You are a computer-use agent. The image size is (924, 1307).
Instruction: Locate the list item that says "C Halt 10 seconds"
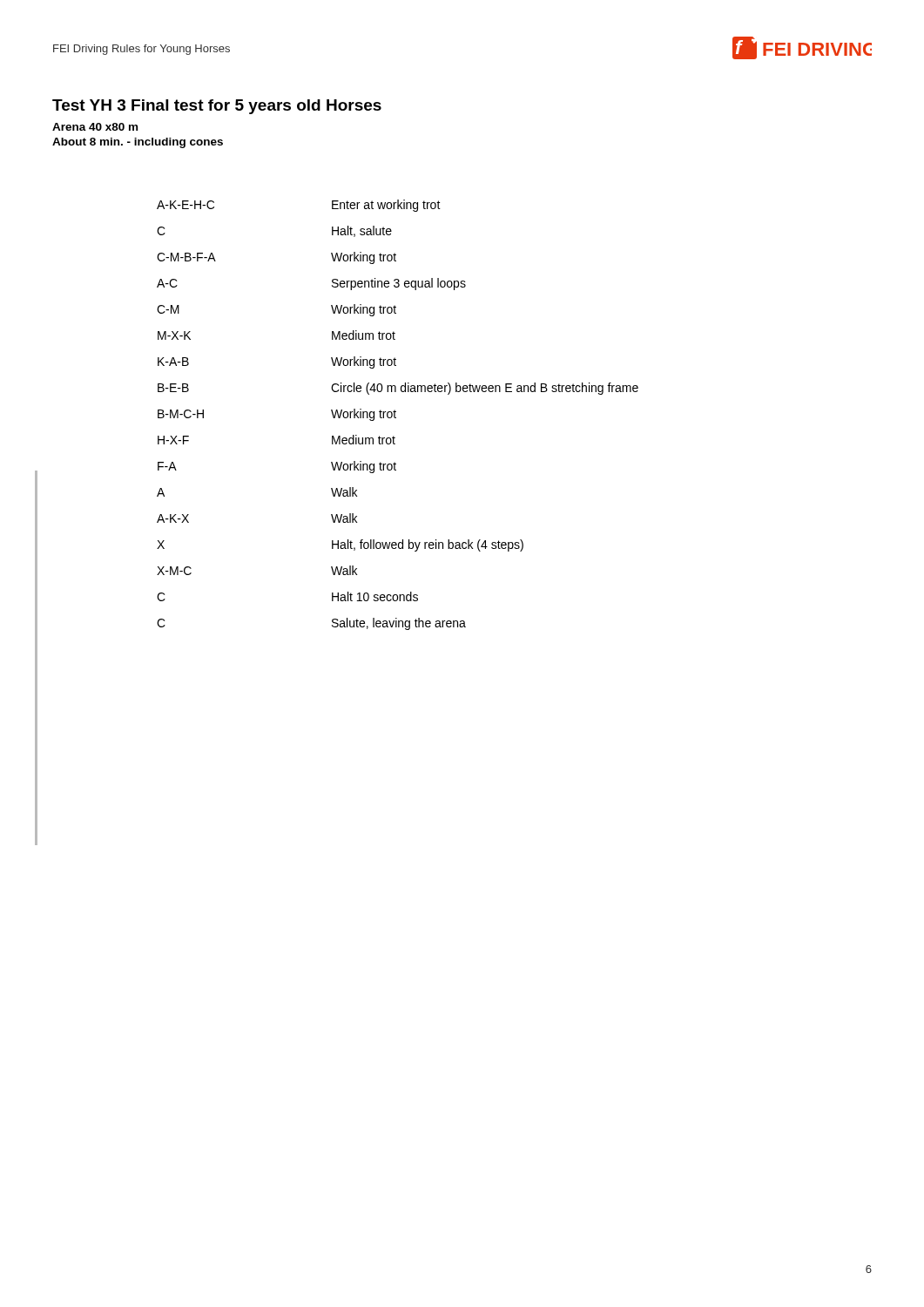pos(159,596)
